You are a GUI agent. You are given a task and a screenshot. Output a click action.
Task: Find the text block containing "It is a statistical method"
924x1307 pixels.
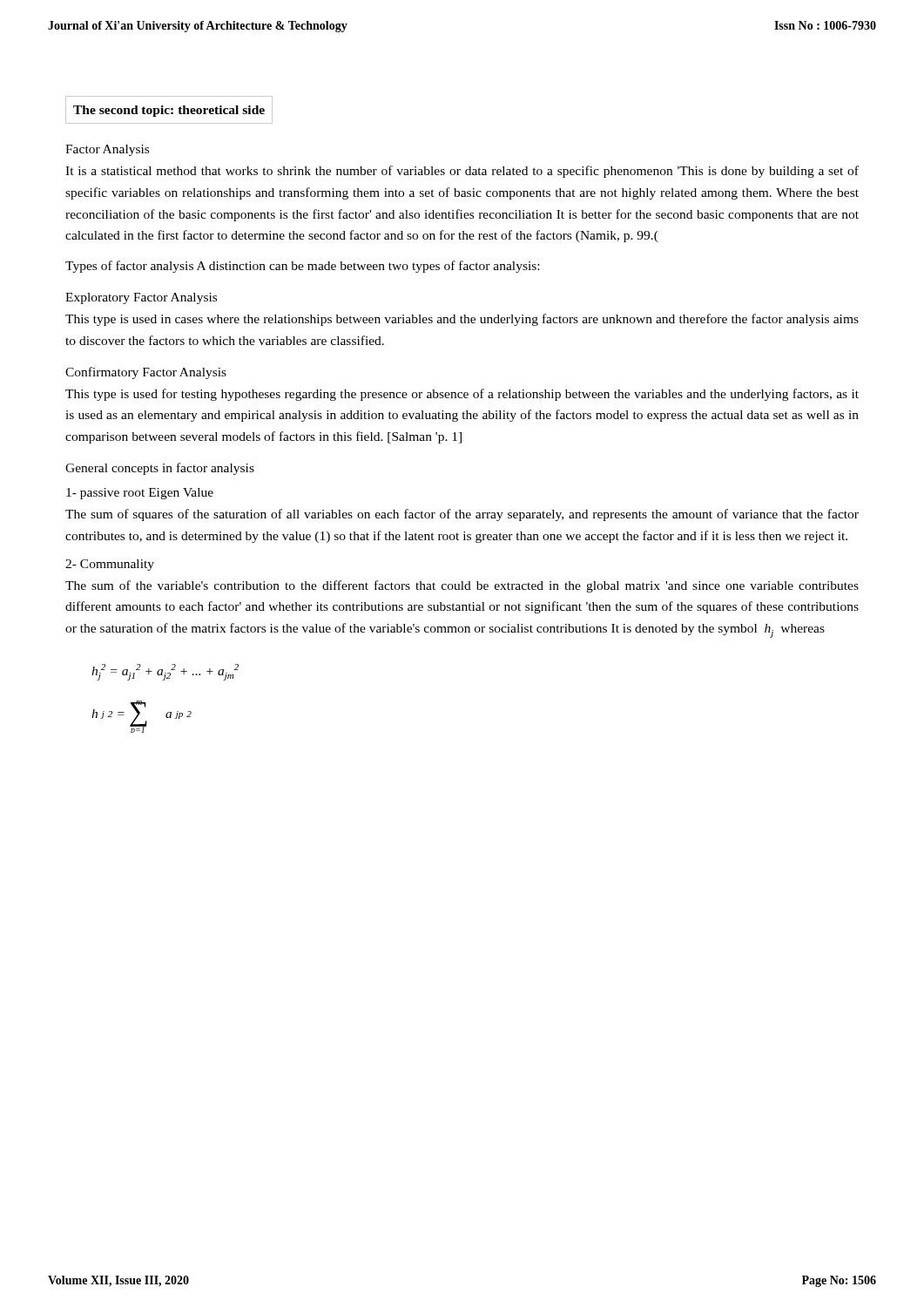click(x=462, y=203)
